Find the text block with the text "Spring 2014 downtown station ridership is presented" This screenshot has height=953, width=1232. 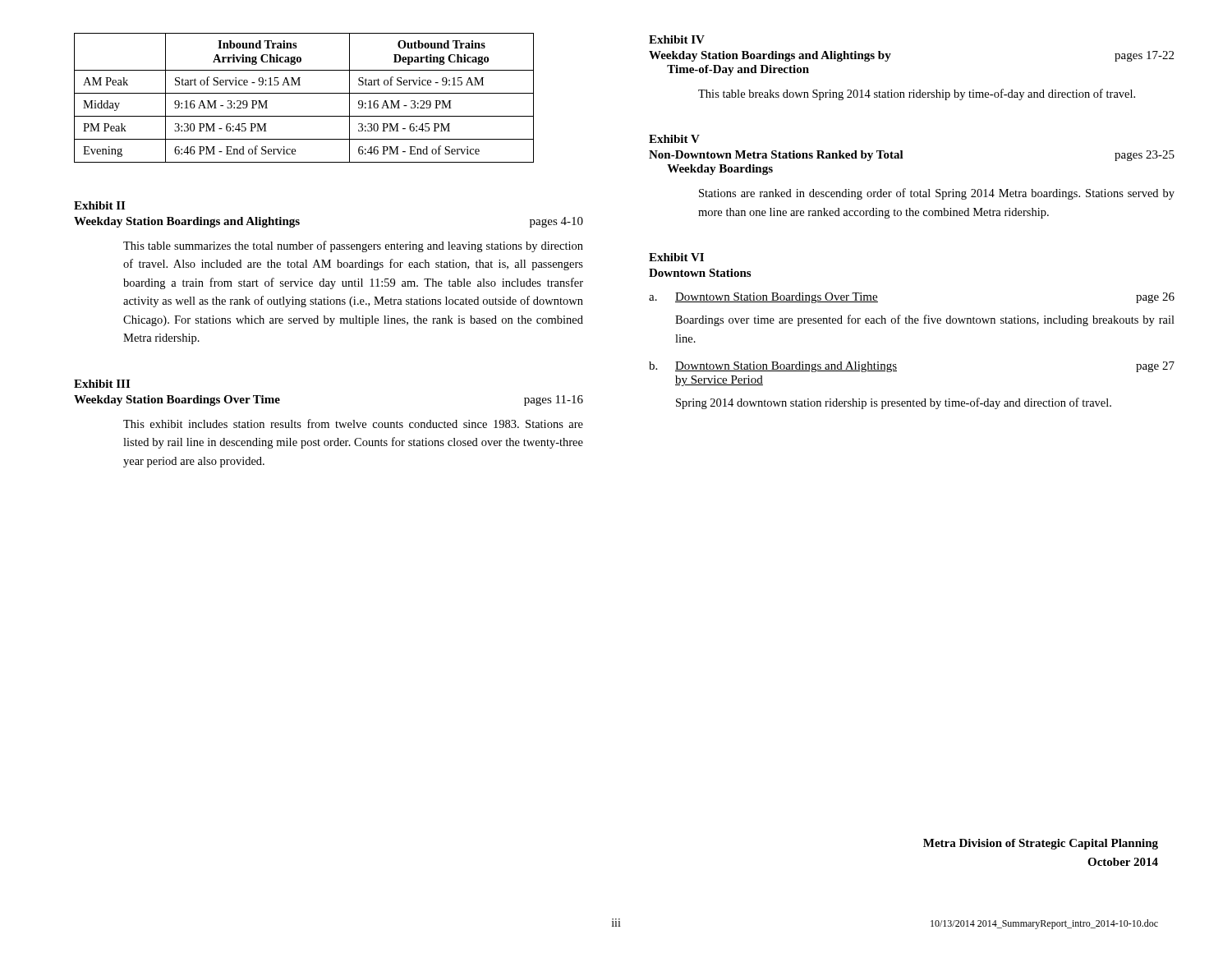click(894, 403)
